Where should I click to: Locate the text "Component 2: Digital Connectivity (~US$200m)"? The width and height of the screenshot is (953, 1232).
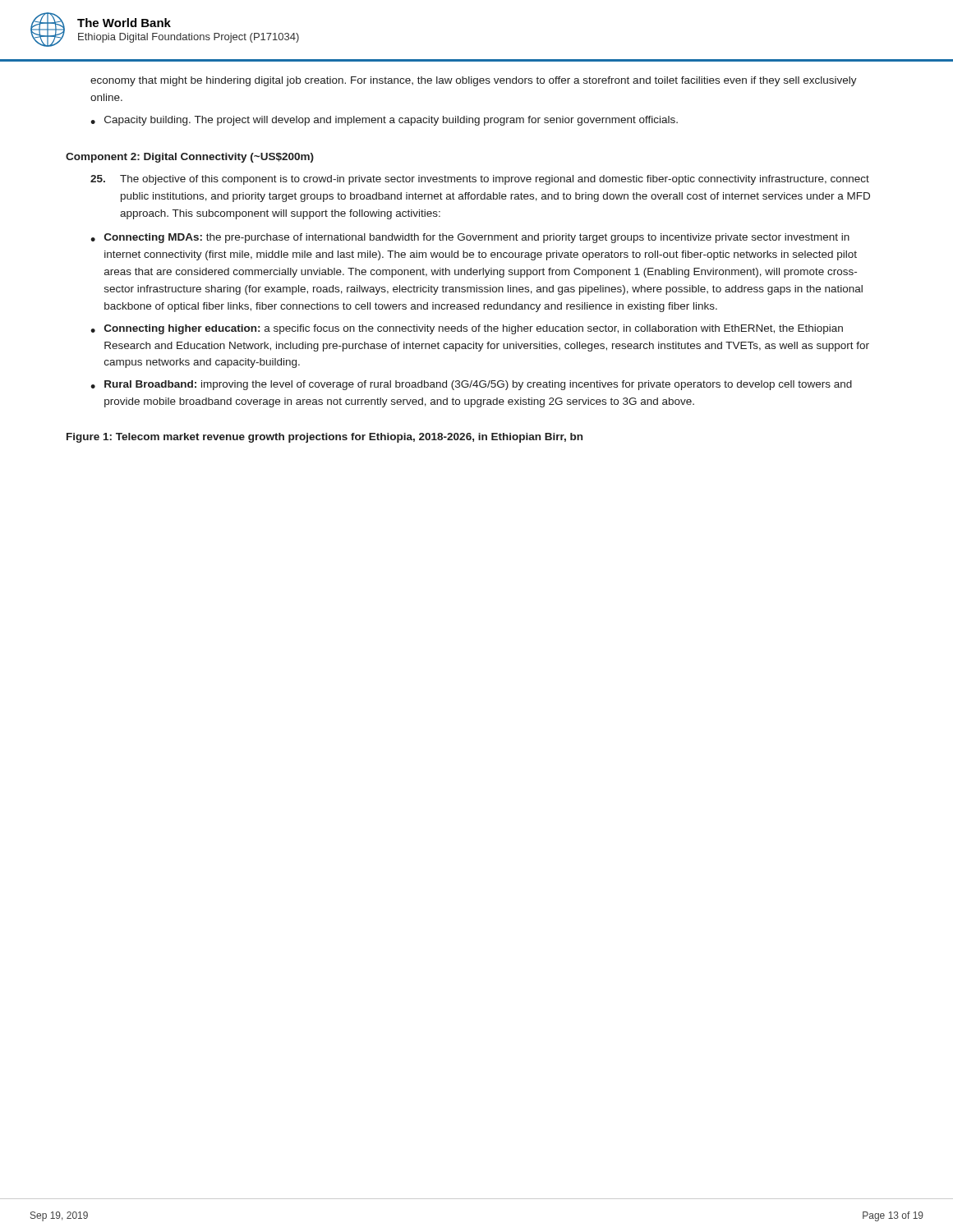(190, 157)
